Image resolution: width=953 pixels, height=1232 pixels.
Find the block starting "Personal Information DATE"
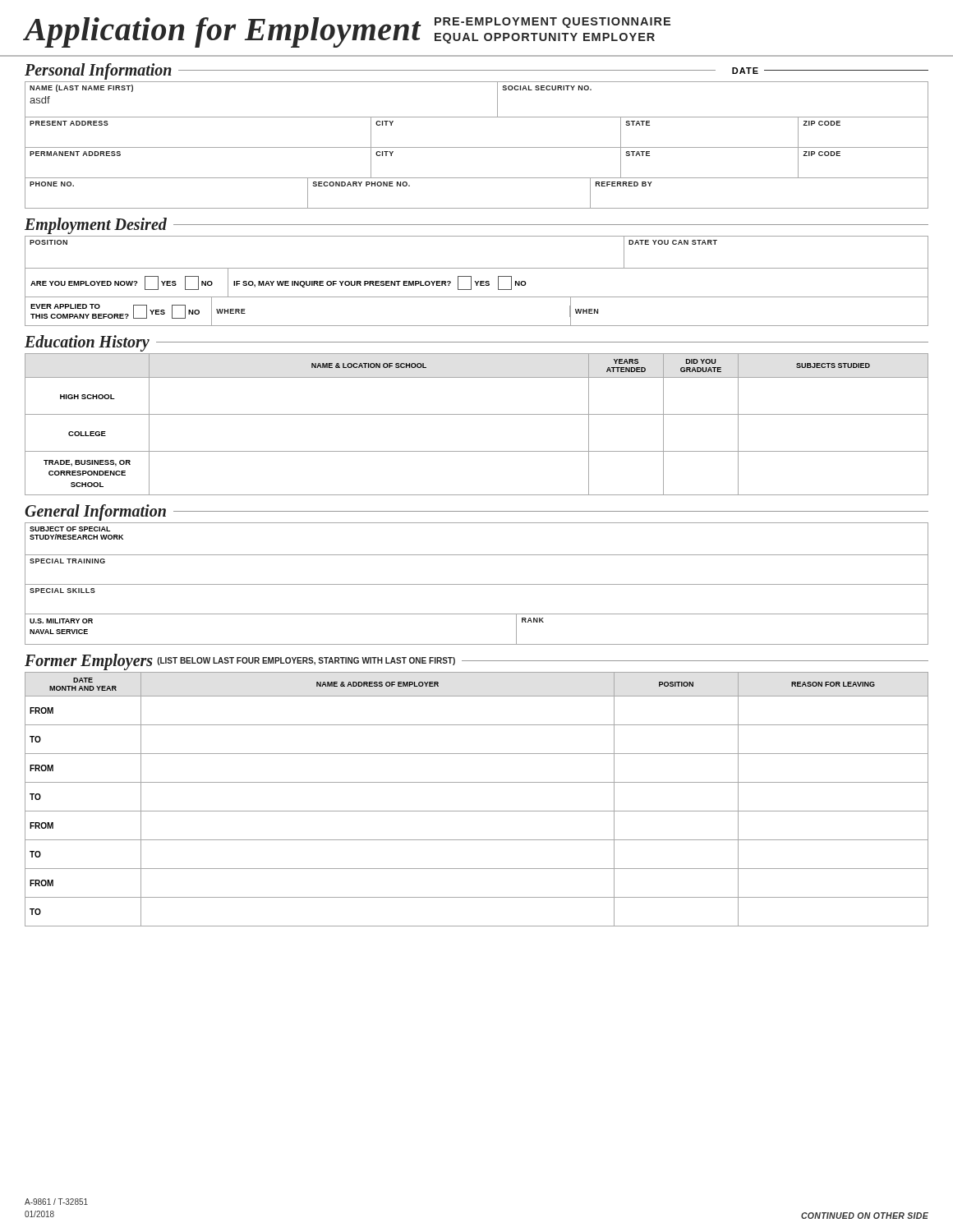coord(476,70)
